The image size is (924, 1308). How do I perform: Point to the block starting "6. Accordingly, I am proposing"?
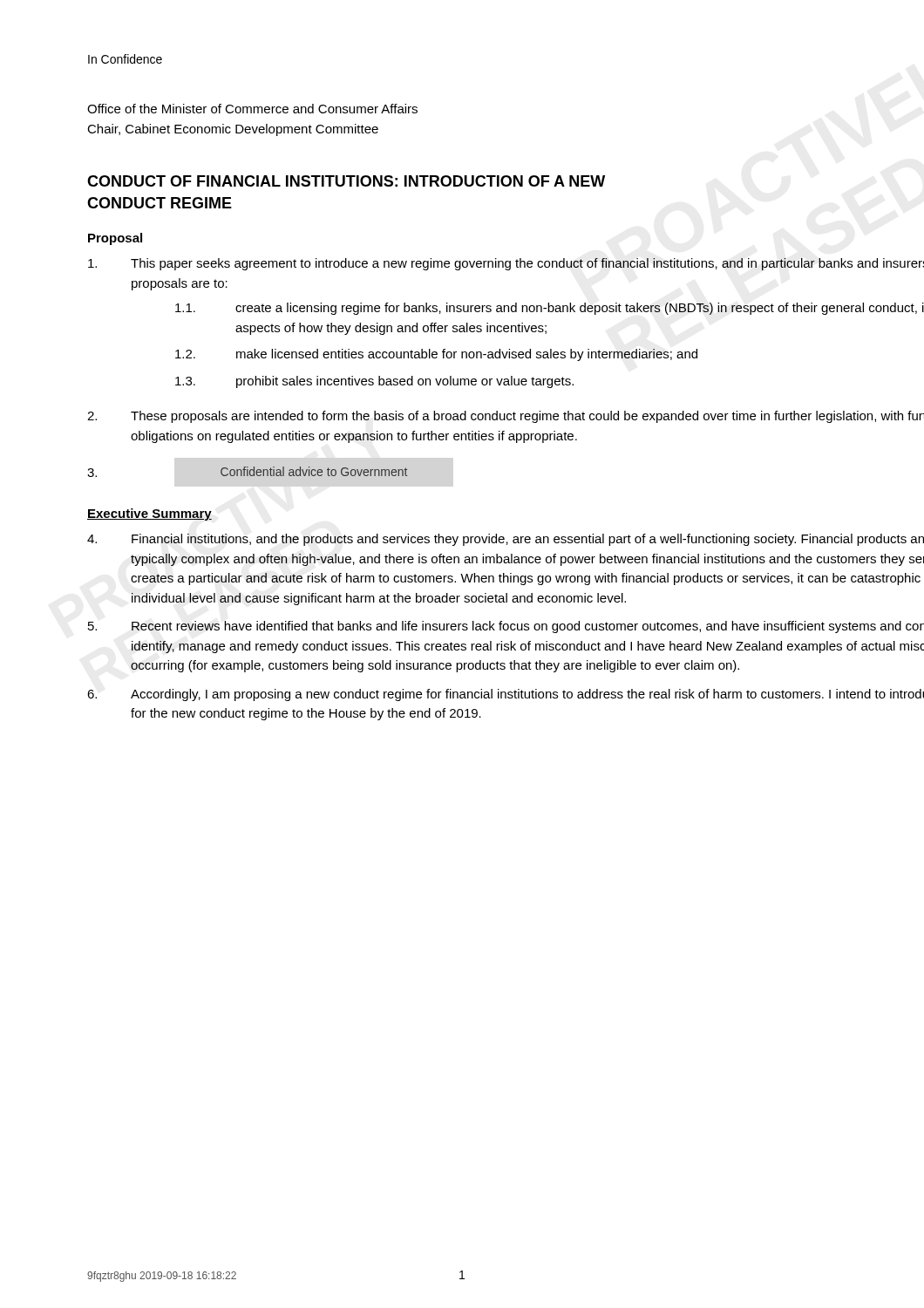point(506,704)
